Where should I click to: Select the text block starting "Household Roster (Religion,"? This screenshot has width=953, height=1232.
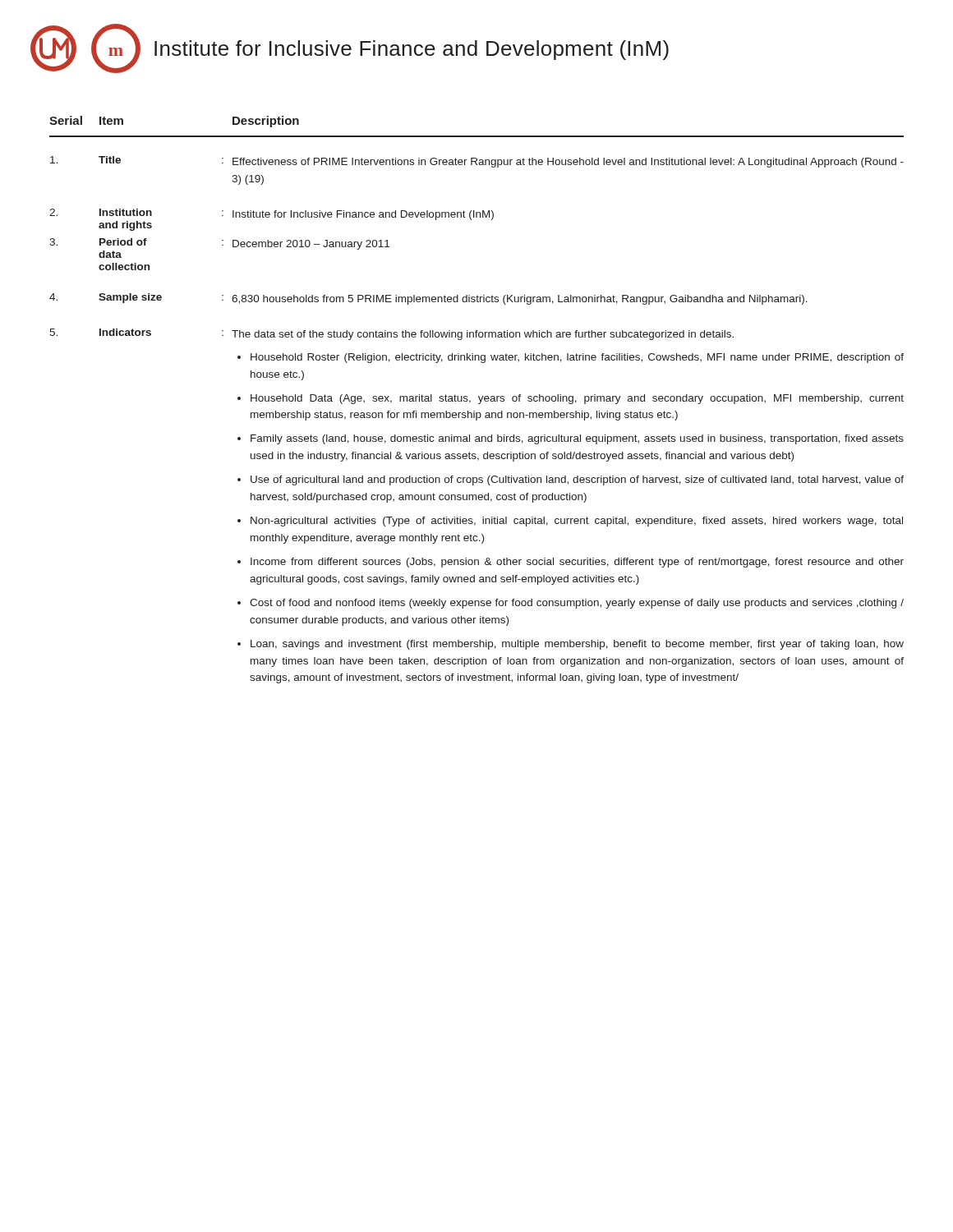(x=577, y=365)
